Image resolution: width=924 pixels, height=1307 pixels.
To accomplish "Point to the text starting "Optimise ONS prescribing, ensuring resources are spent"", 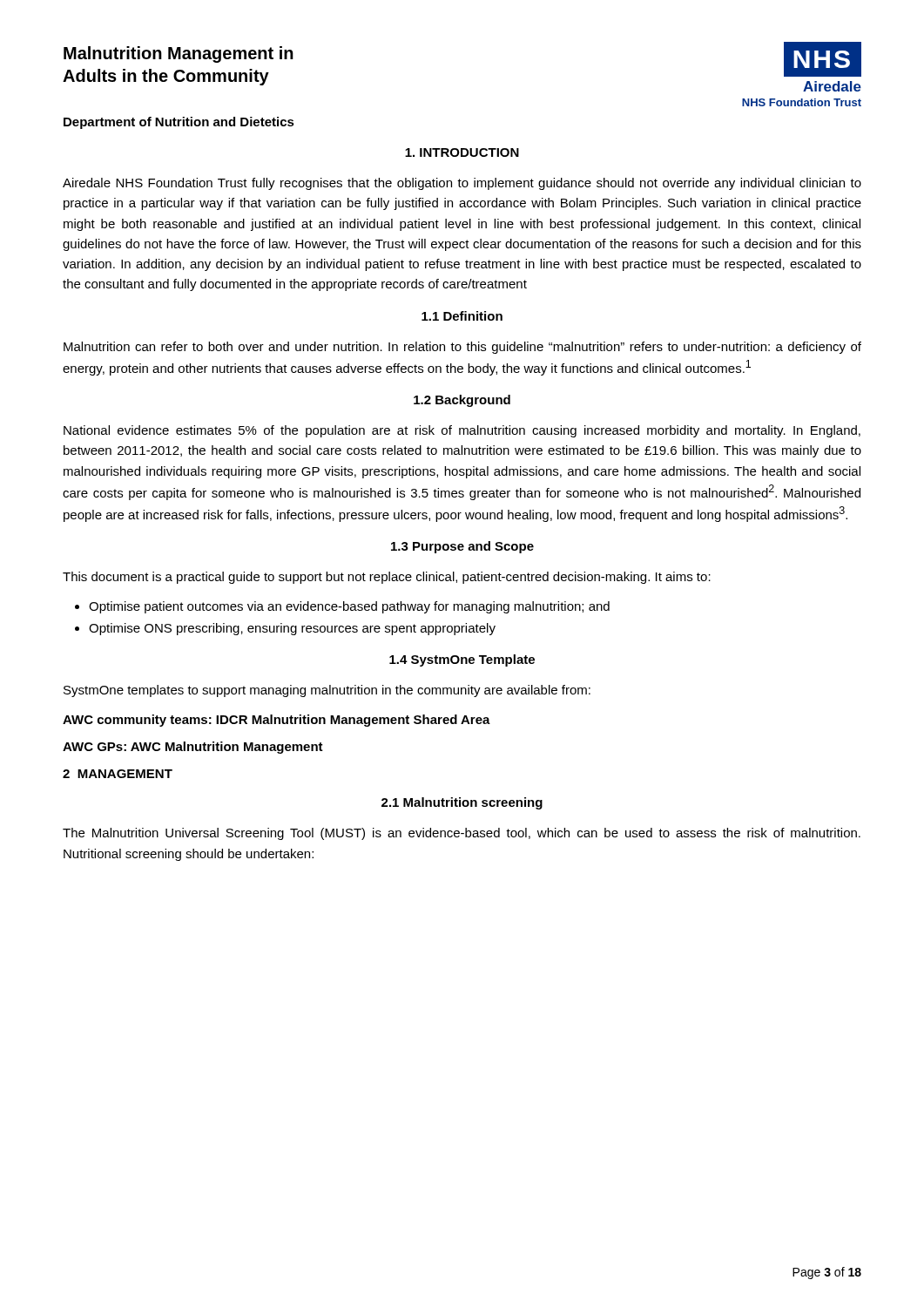I will click(462, 628).
